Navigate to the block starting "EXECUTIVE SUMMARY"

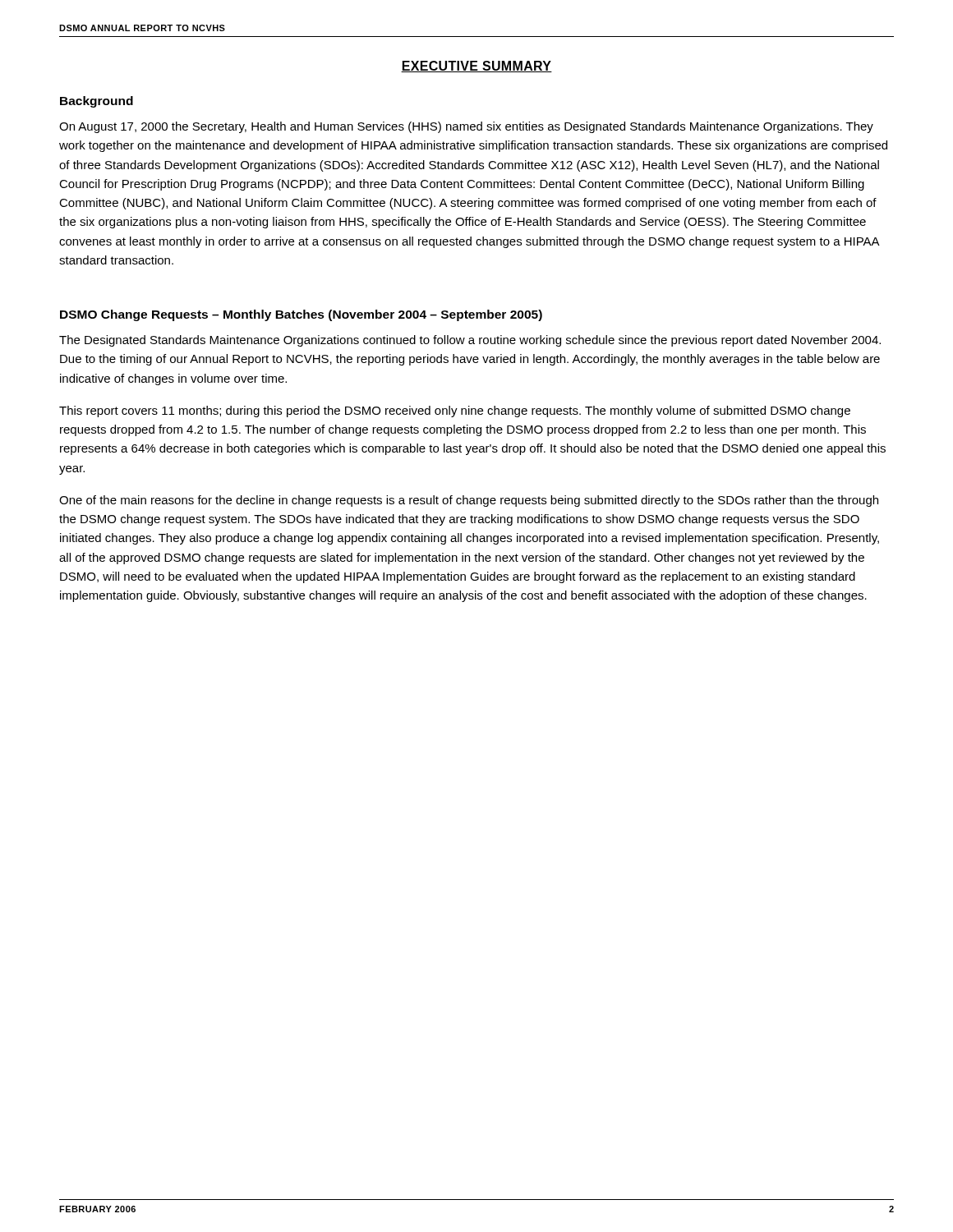click(x=476, y=66)
